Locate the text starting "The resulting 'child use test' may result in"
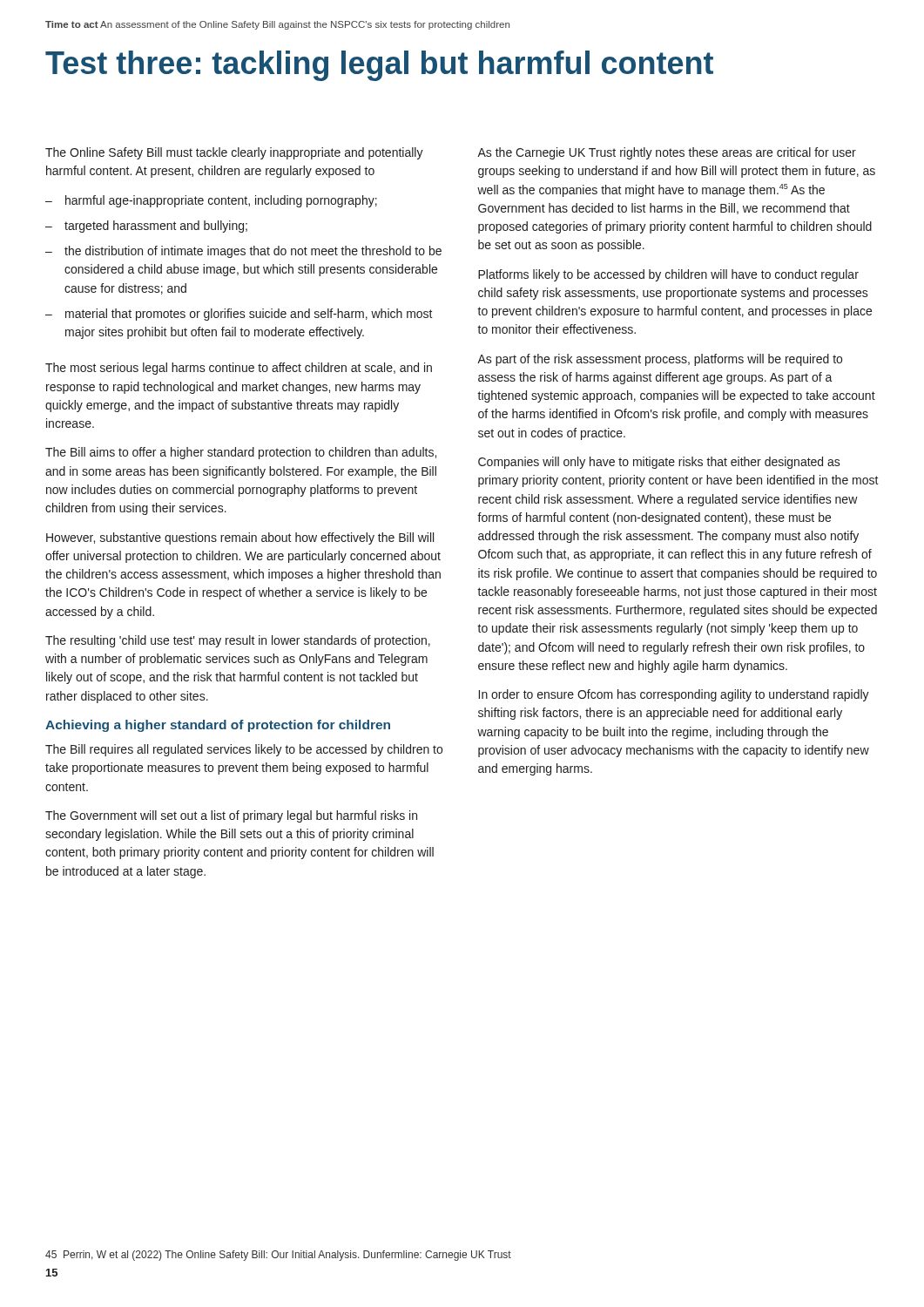The image size is (924, 1307). pyautogui.click(x=246, y=669)
